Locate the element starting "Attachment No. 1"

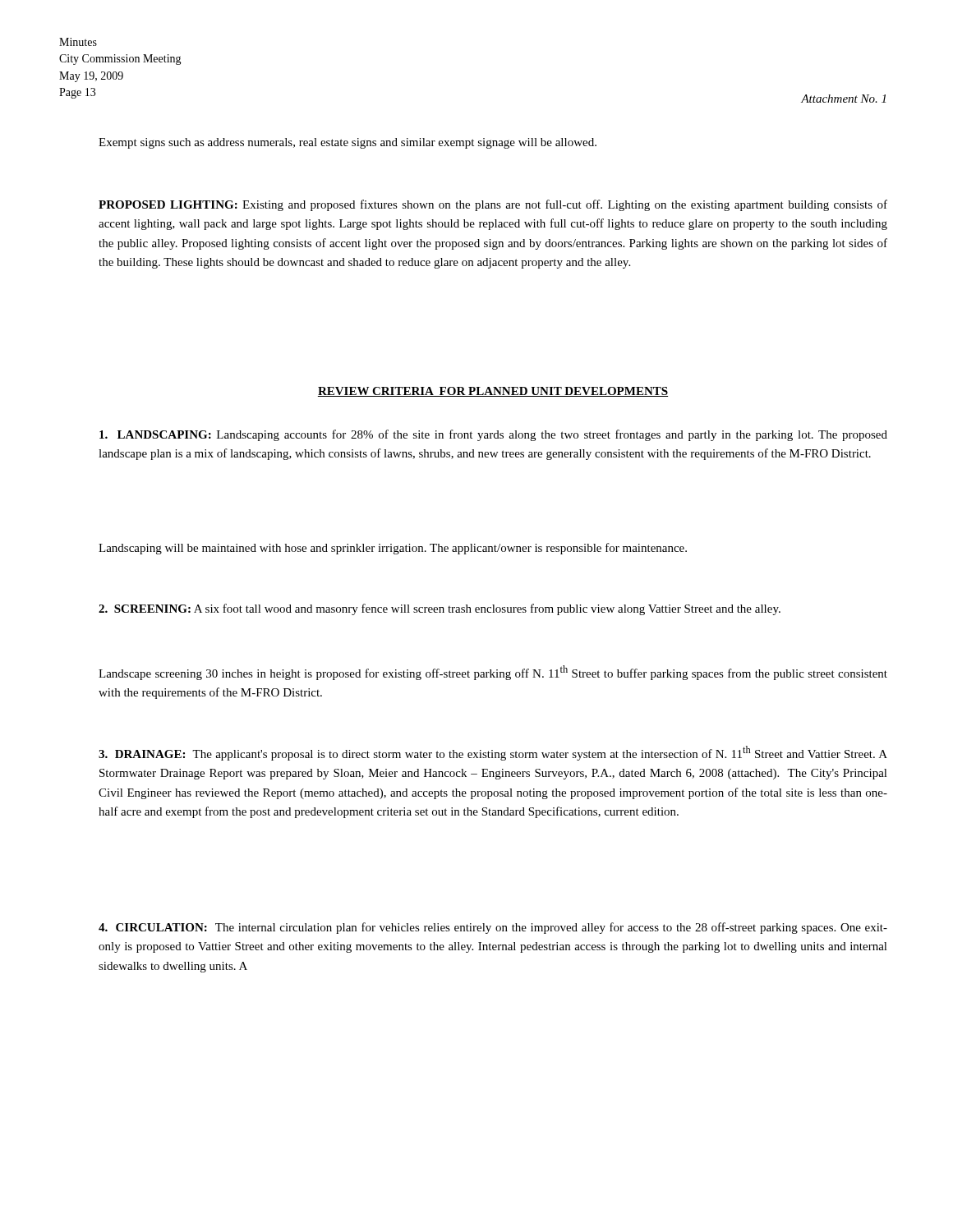coord(844,99)
